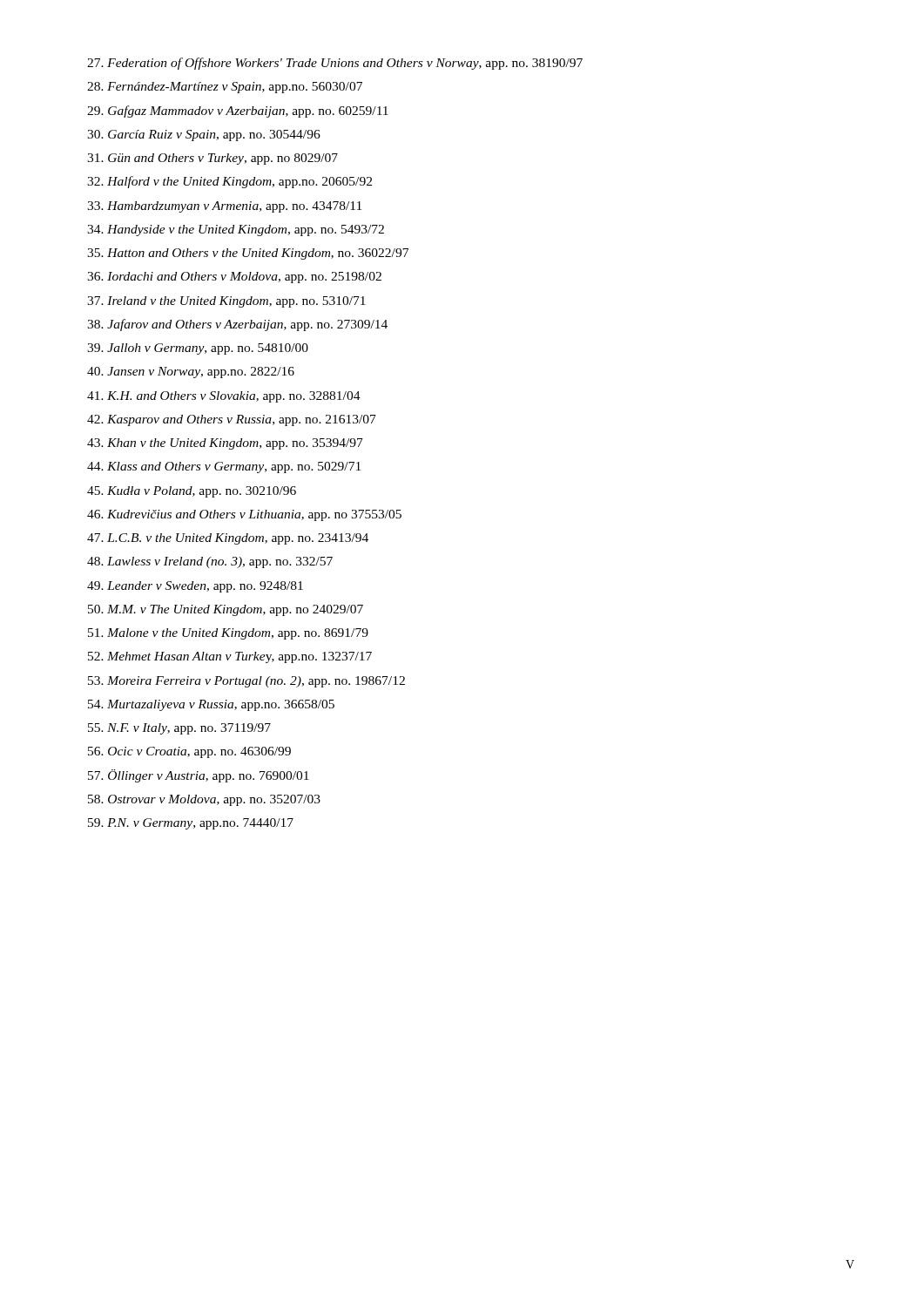
Task: Click on the list item with the text "33. Hambardzumyan v"
Action: tap(225, 205)
